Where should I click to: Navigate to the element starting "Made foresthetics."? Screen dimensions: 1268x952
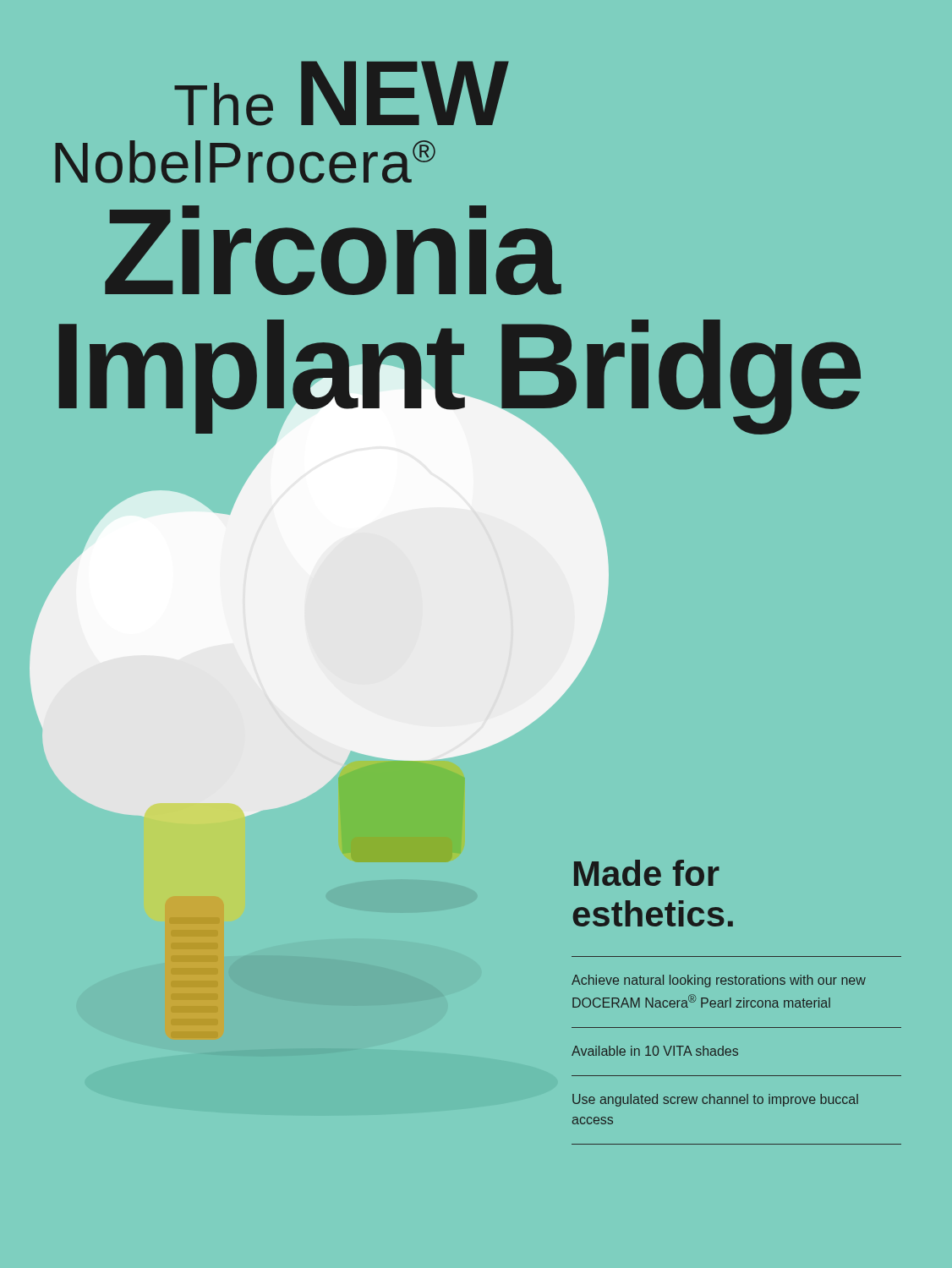pyautogui.click(x=653, y=894)
